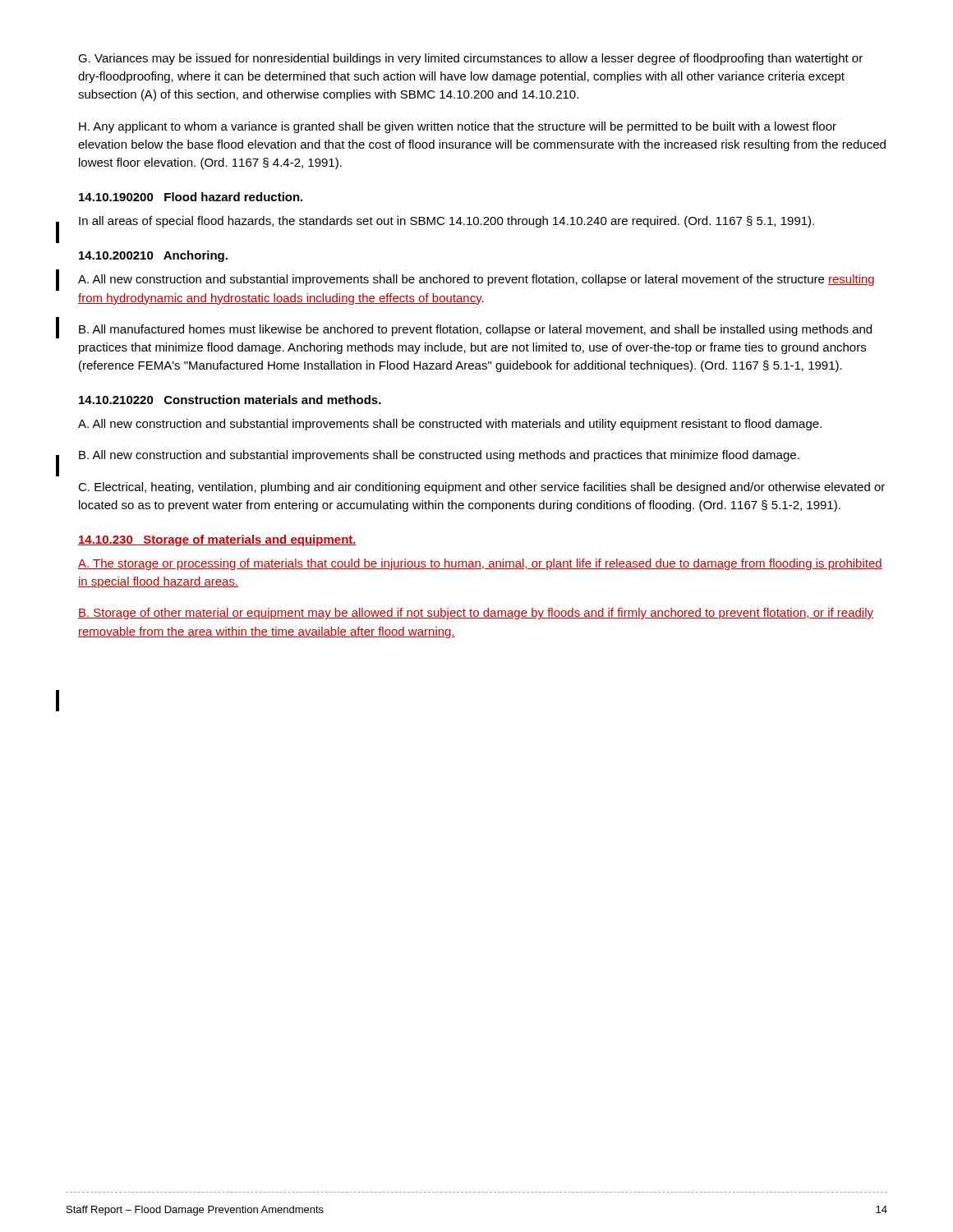Viewport: 953px width, 1232px height.
Task: Find the text block that says "B. All manufactured homes must likewise be anchored"
Action: pyautogui.click(x=475, y=347)
